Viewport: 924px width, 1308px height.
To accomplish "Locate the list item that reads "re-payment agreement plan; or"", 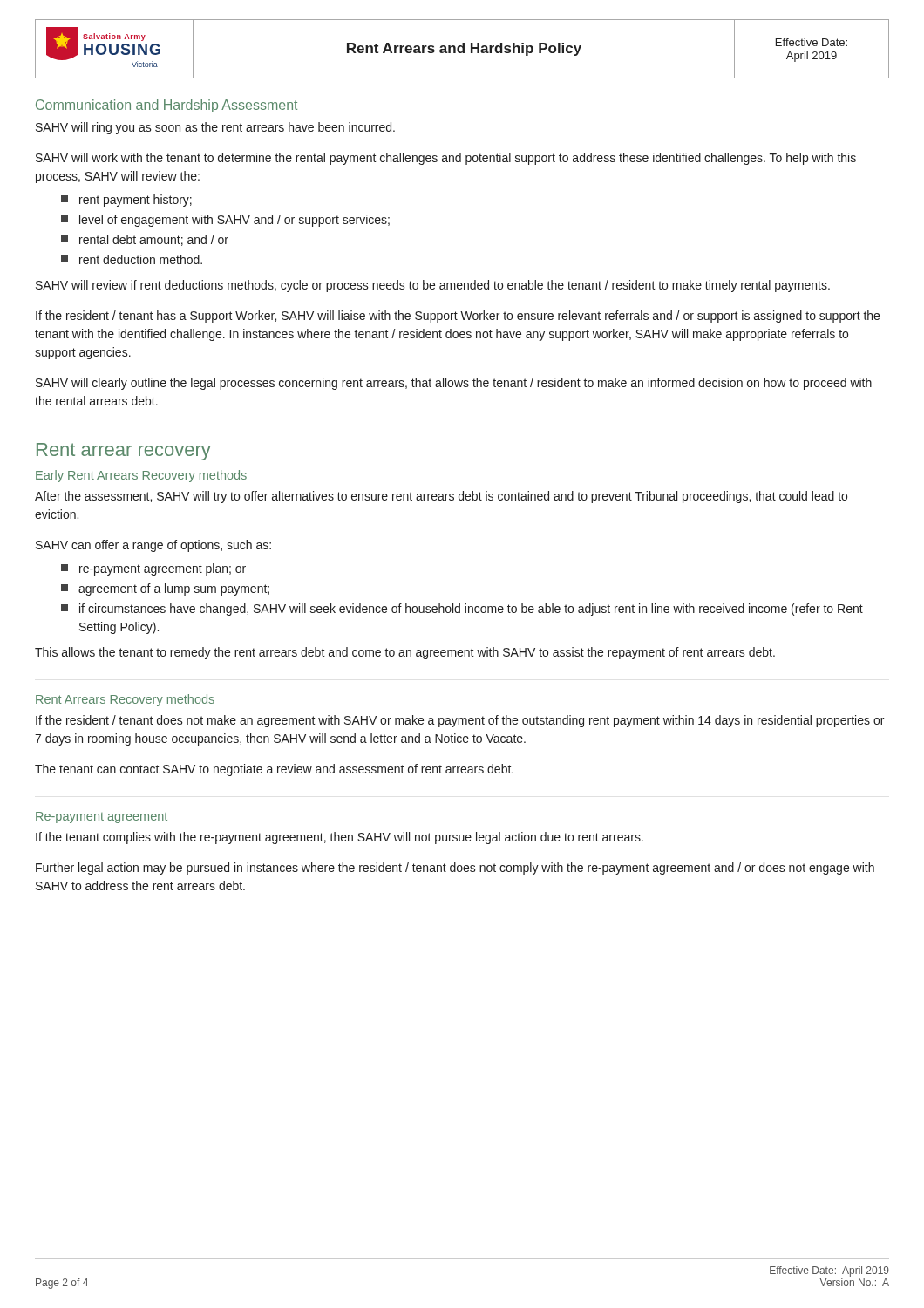I will [153, 569].
